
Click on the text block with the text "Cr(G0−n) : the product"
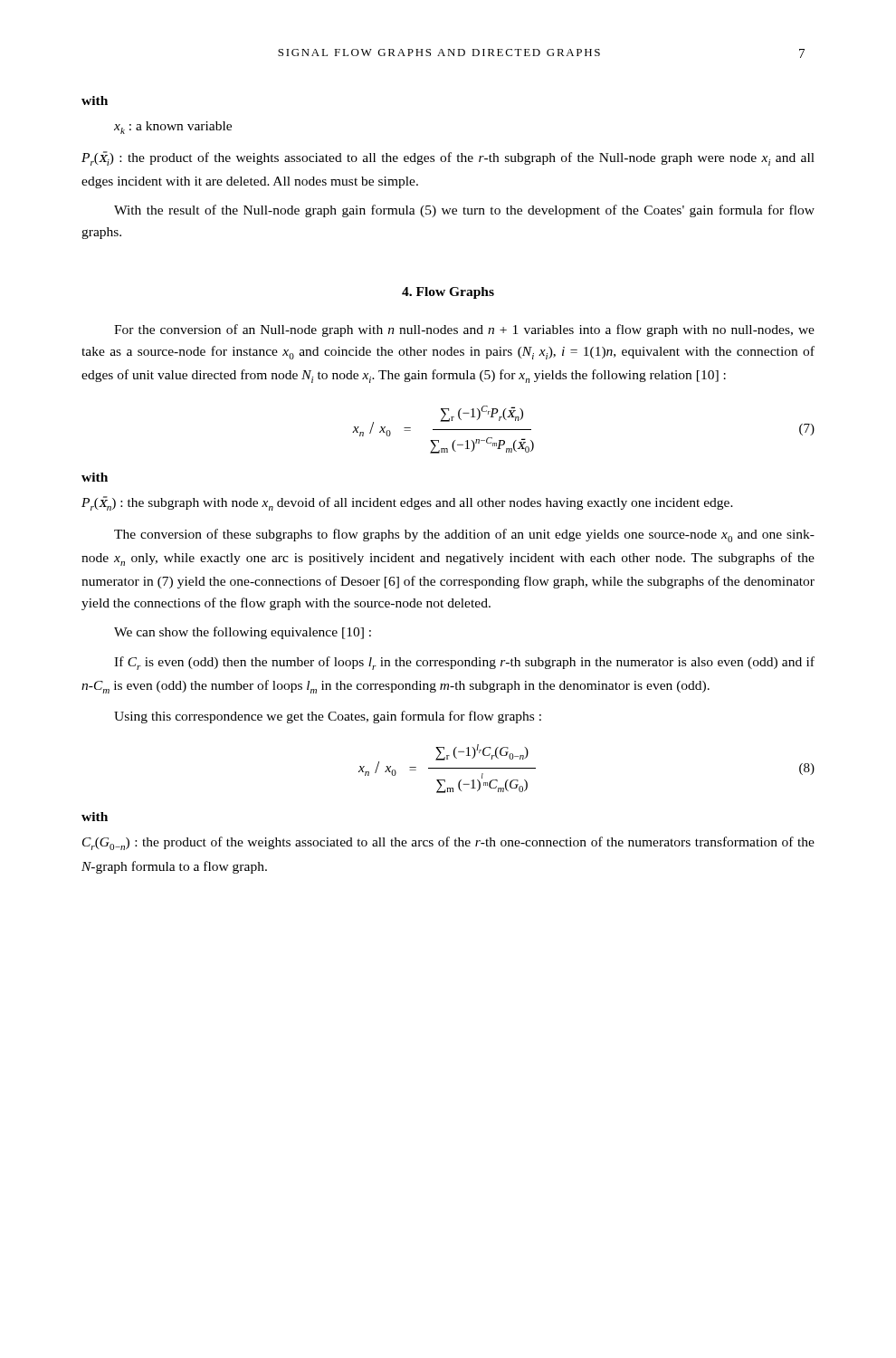pos(448,854)
